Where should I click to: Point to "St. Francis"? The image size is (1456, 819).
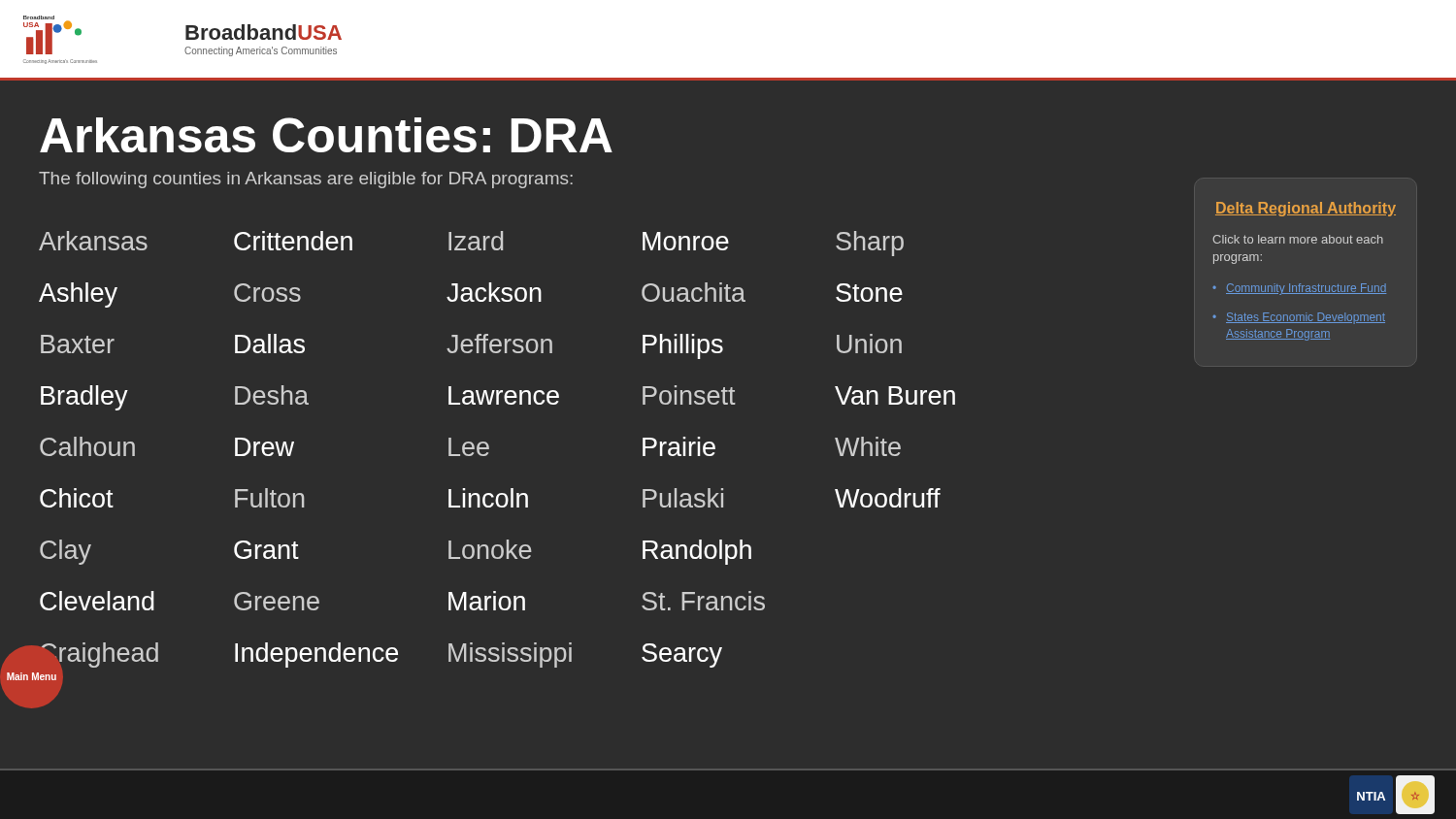click(703, 602)
